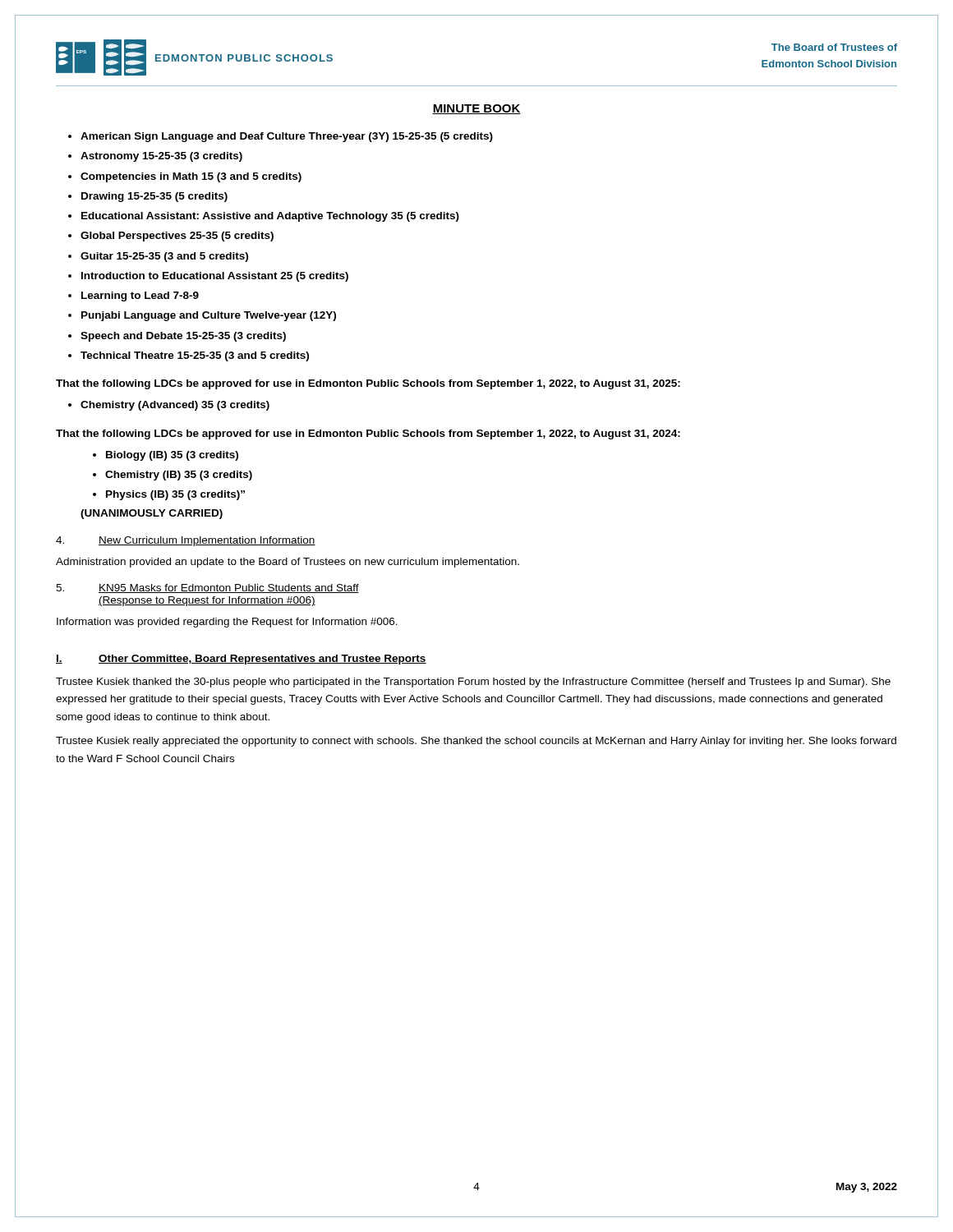
Task: Locate the block of text that opens with "Information was provided regarding the Request for Information"
Action: pyautogui.click(x=227, y=621)
